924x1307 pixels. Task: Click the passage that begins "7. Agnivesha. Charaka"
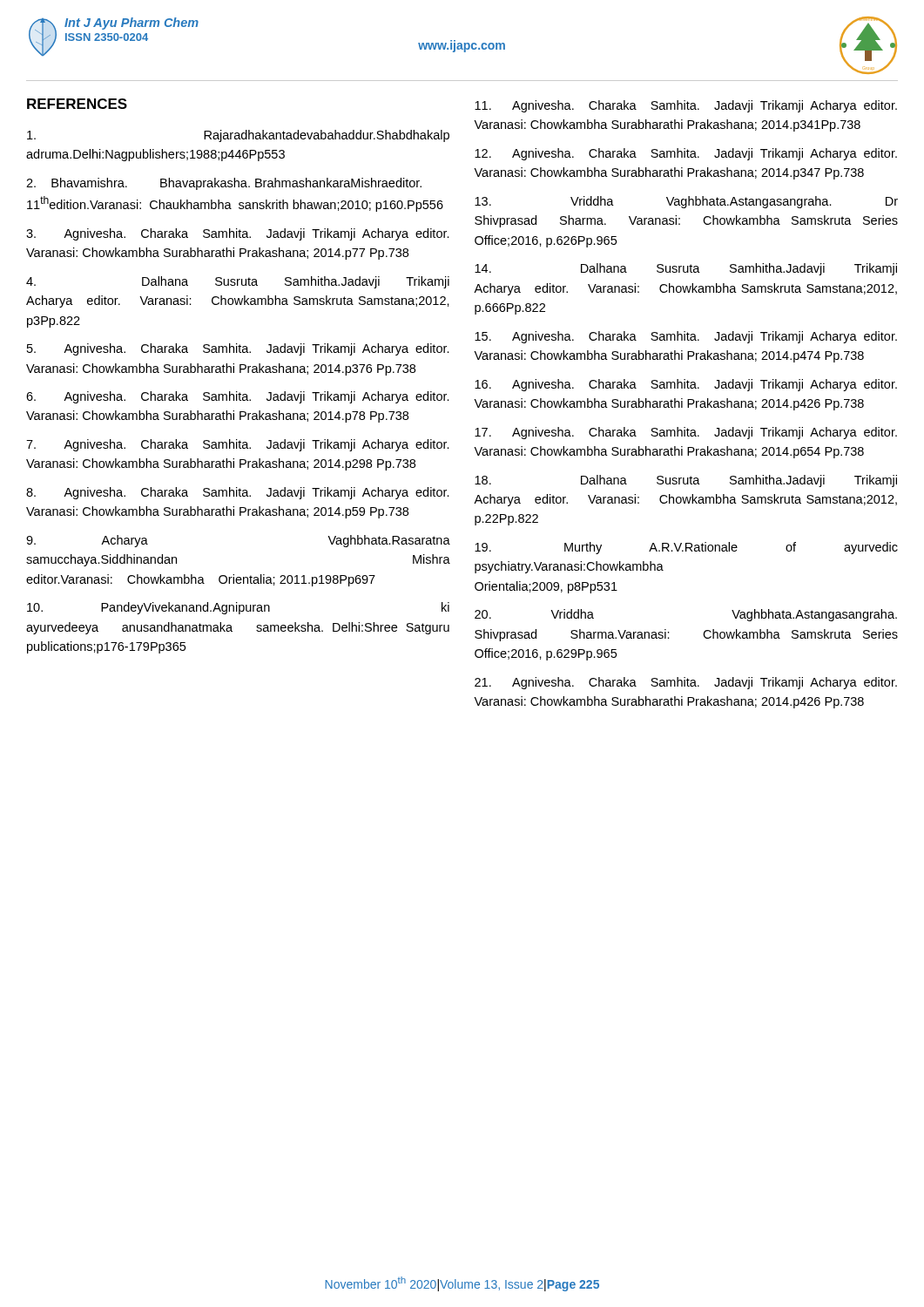tap(238, 454)
